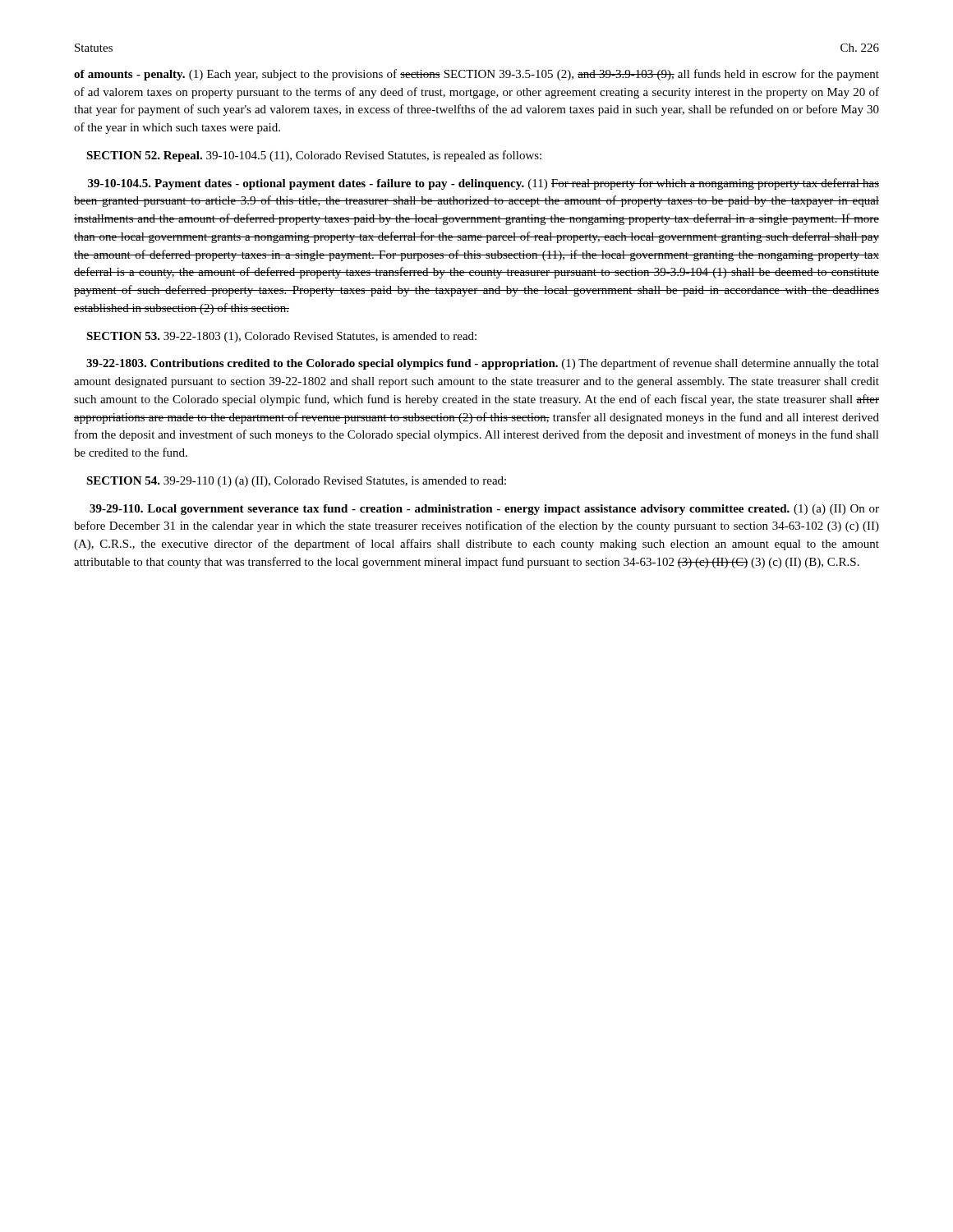Image resolution: width=953 pixels, height=1232 pixels.
Task: Click on the element starting "SECTION 52. Repeal. 39-10-104.5 (11), Colorado Revised"
Action: (308, 155)
